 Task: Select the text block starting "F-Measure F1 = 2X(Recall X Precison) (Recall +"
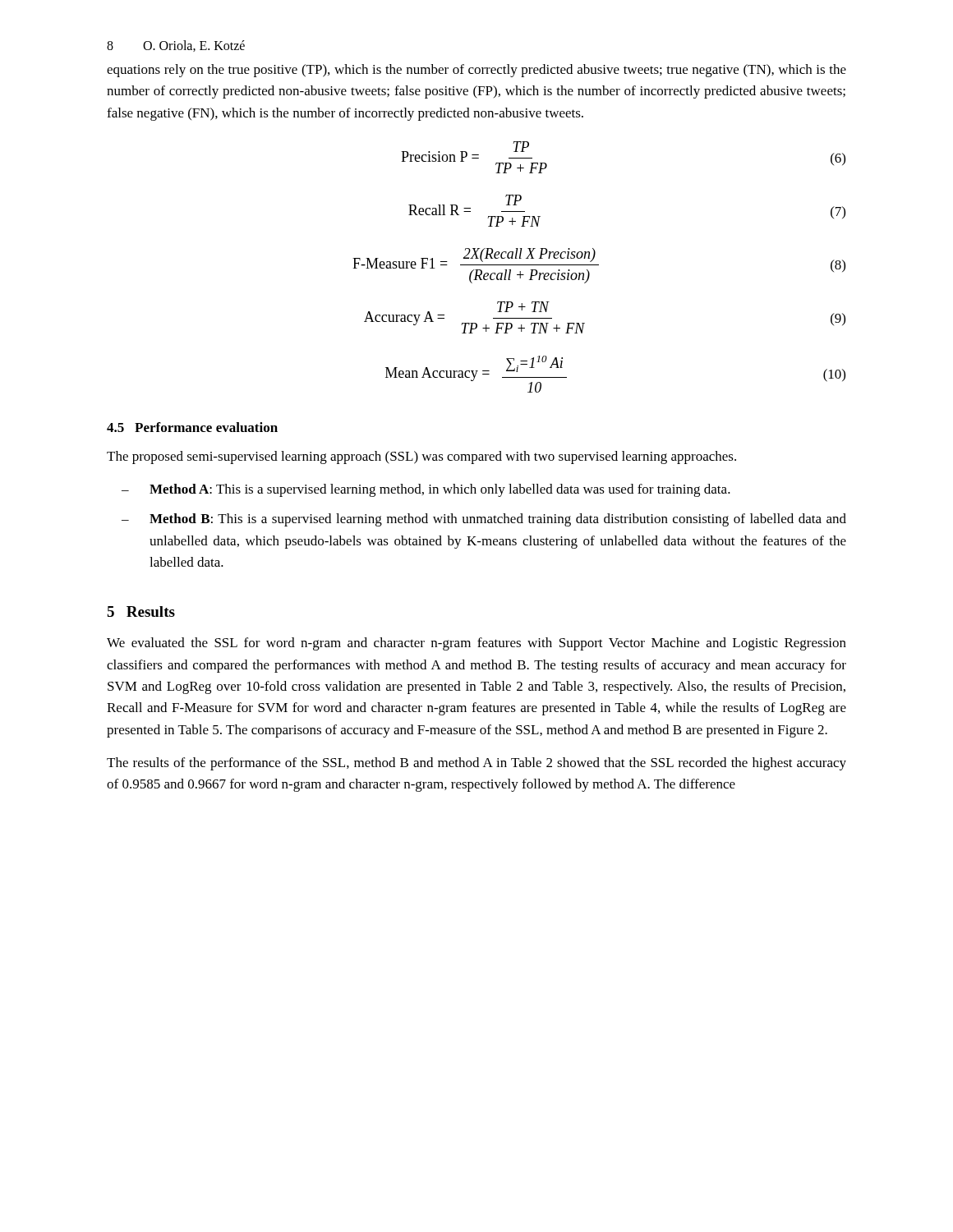point(476,265)
